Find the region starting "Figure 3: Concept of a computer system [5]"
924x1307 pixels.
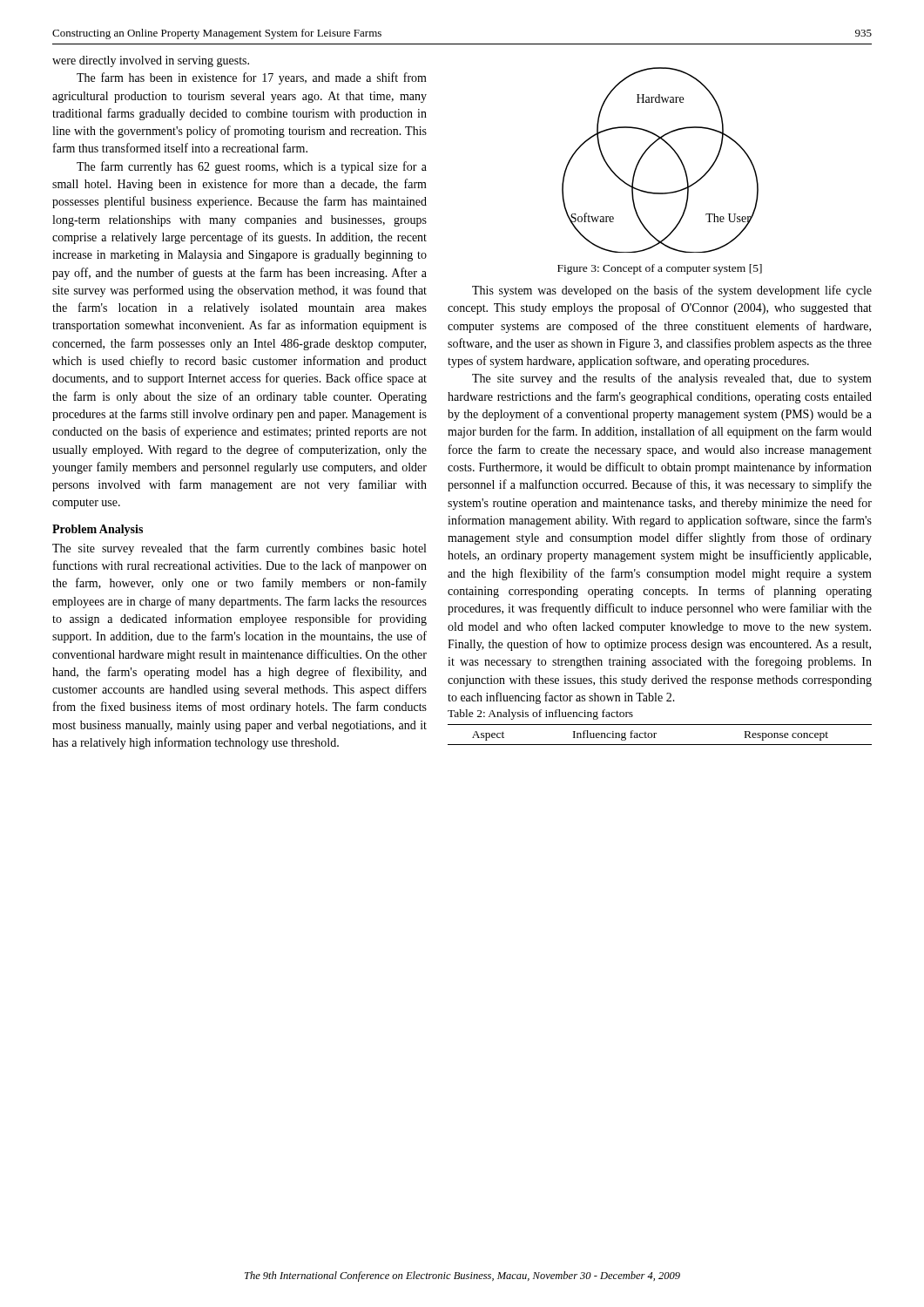pos(660,268)
